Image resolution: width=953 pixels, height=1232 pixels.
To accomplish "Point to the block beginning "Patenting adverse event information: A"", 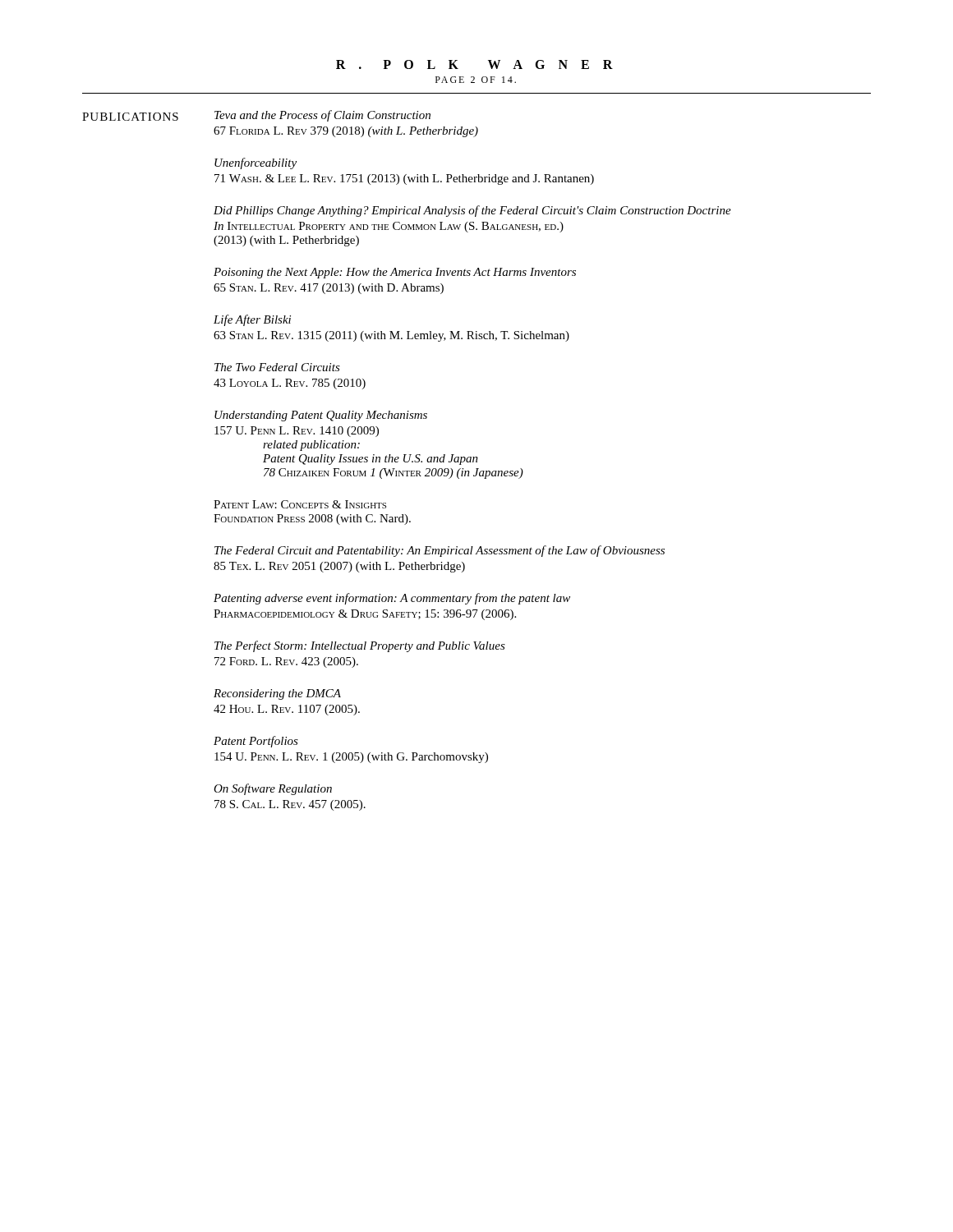I will [542, 606].
